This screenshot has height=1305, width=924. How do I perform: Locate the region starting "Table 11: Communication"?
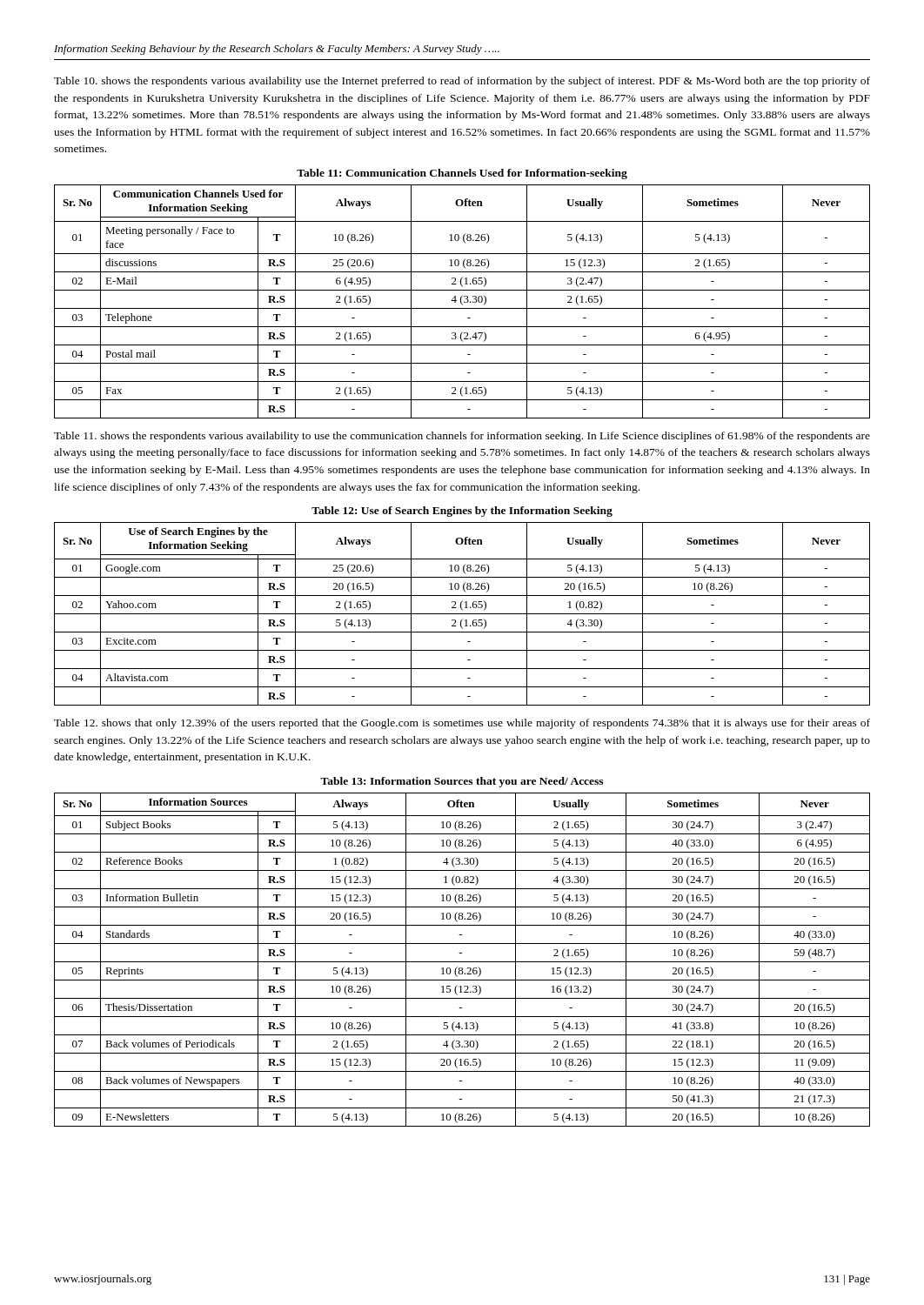(x=462, y=173)
